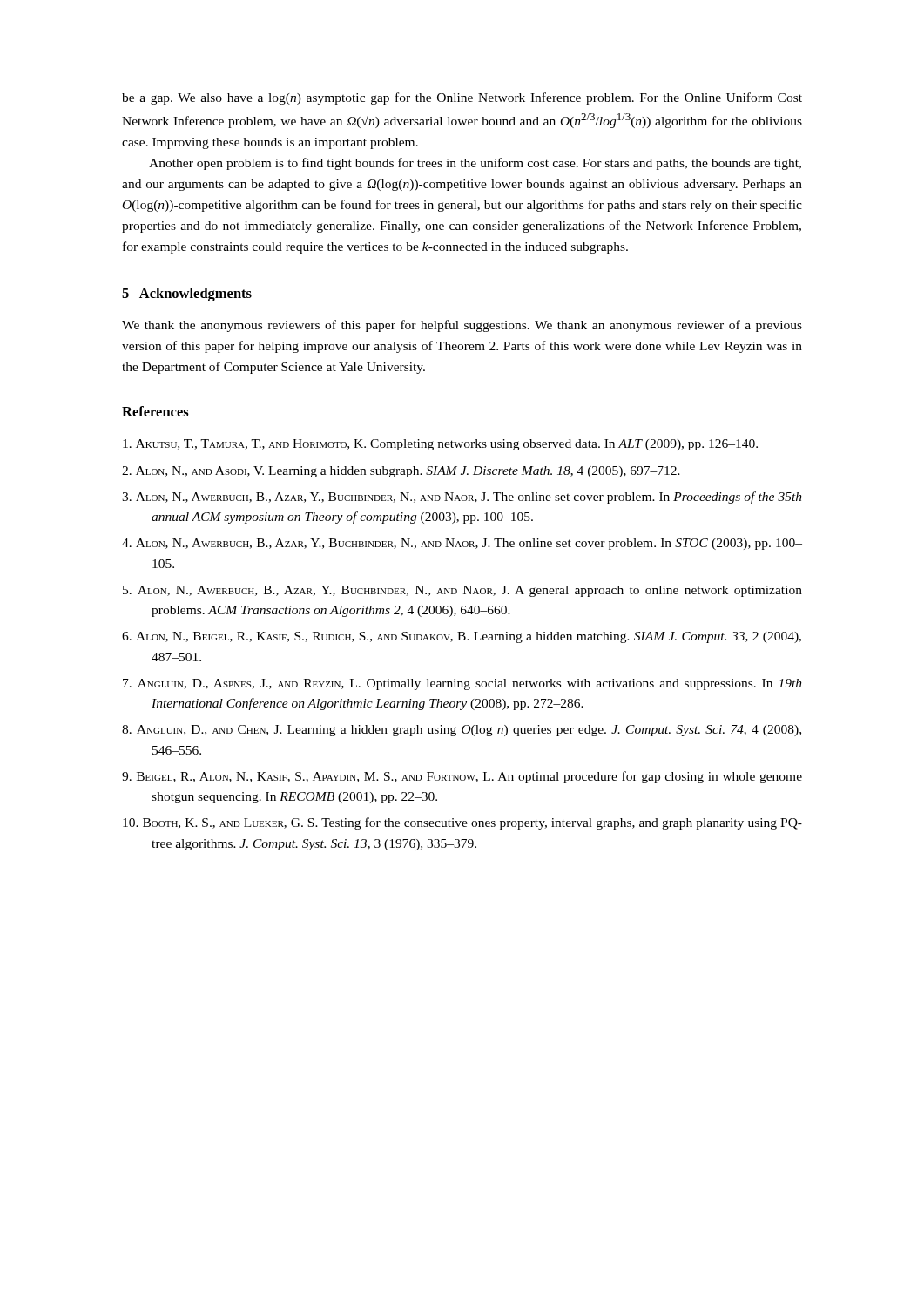
Task: Locate the element starting "6. Alon, N., Beigel, R., Kasif, S., Rudich,"
Action: click(462, 646)
